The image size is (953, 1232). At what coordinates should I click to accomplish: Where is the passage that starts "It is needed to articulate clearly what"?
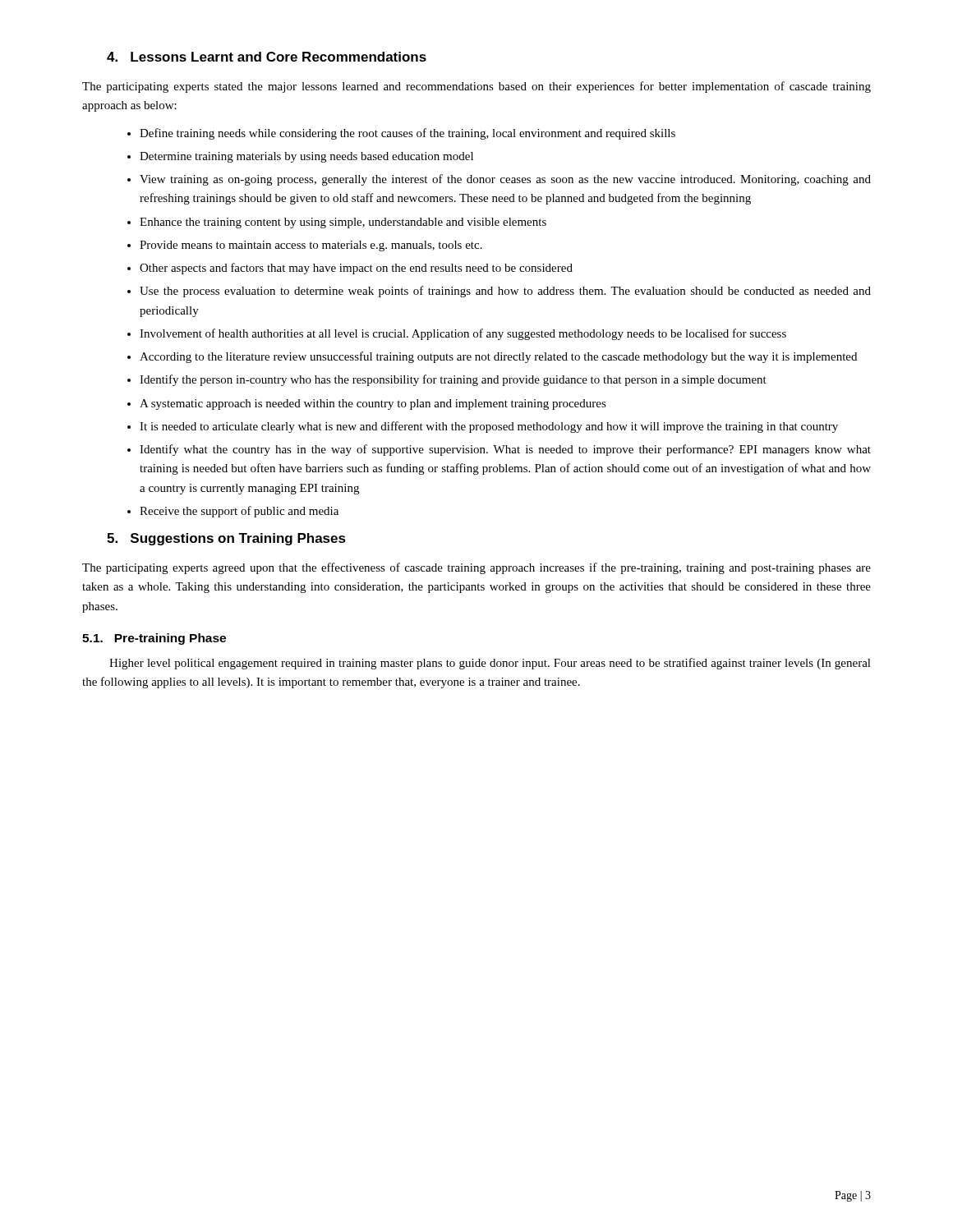[x=489, y=426]
